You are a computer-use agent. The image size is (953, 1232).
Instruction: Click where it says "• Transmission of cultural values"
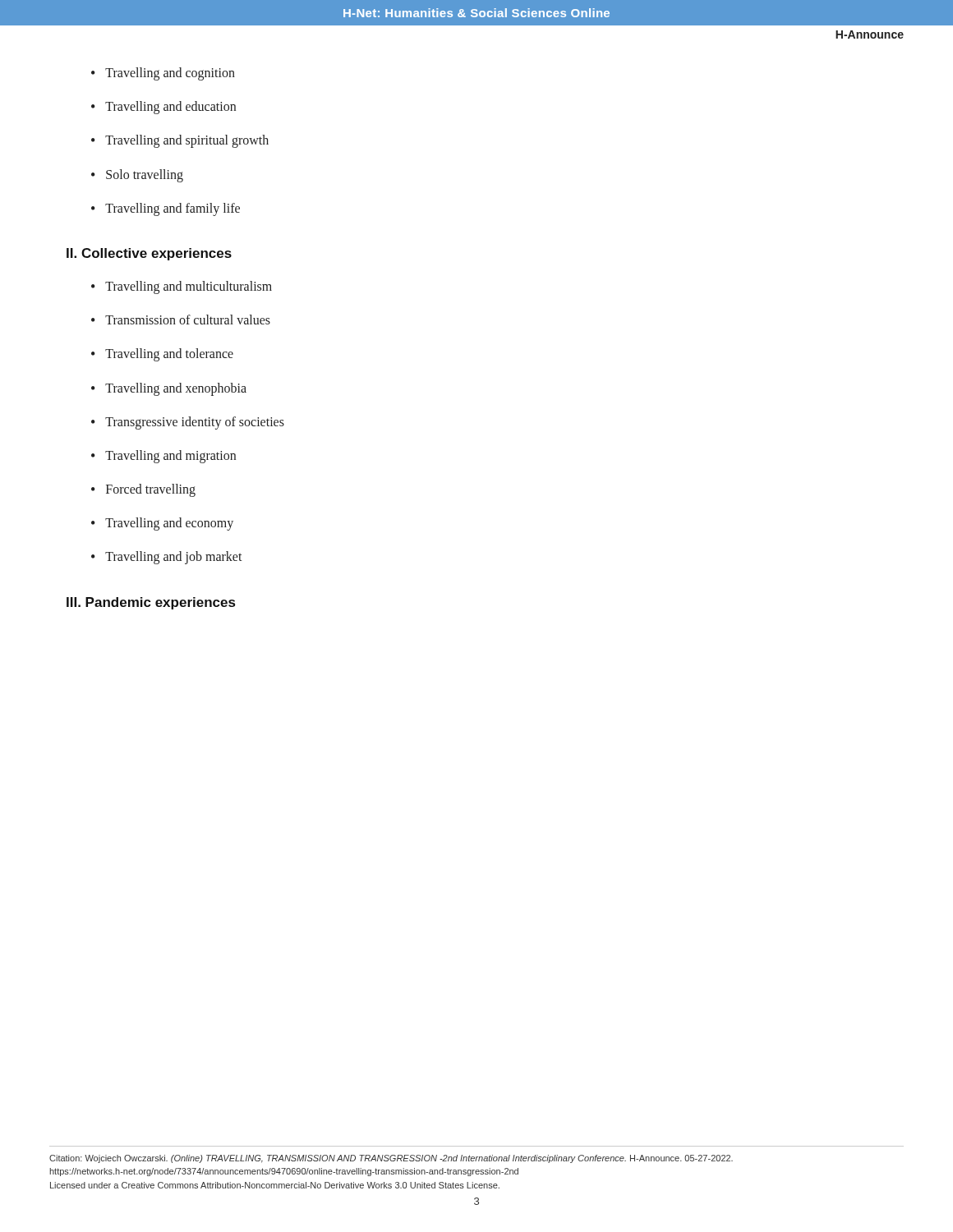[x=180, y=321]
